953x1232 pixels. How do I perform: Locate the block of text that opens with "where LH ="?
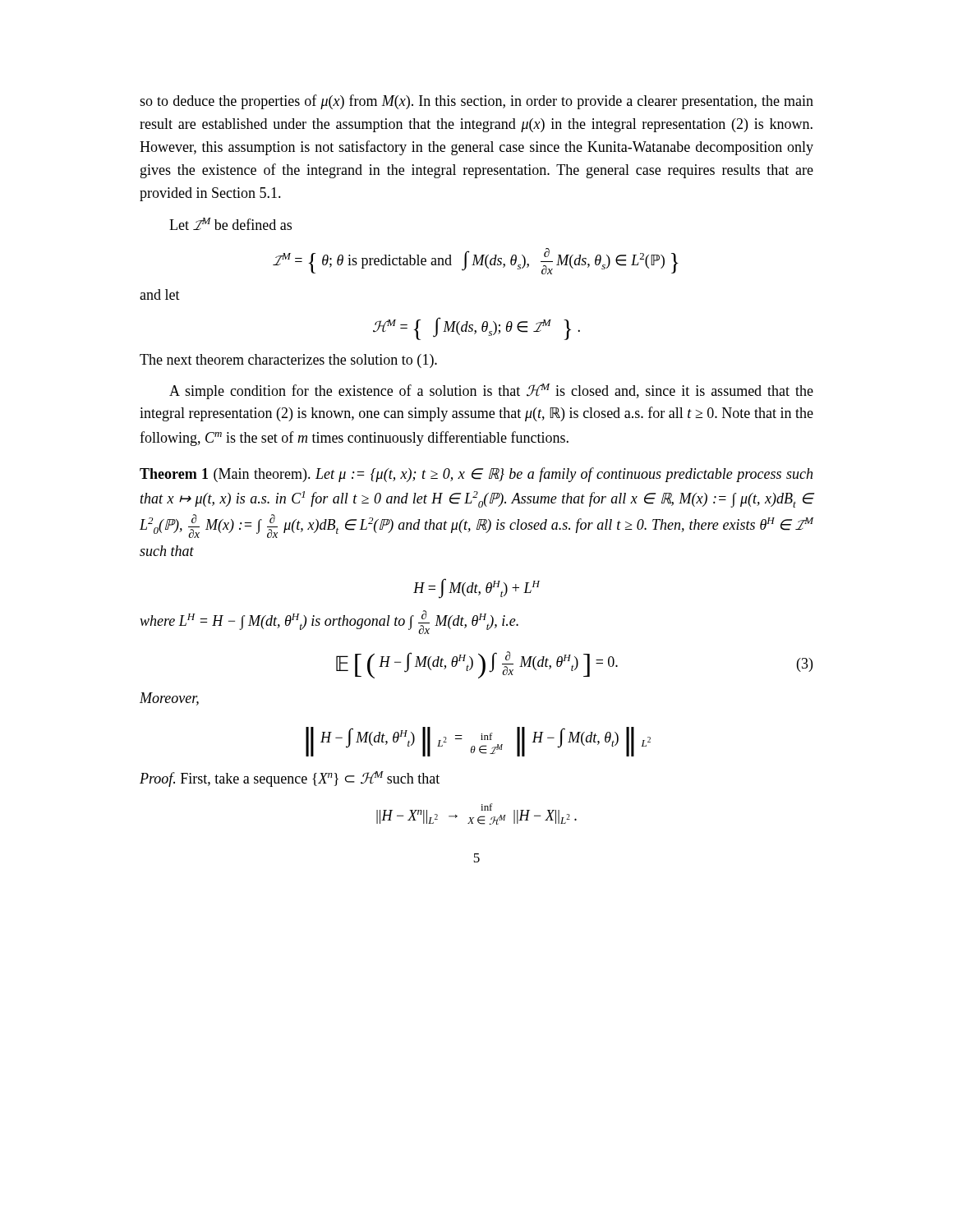[x=330, y=623]
